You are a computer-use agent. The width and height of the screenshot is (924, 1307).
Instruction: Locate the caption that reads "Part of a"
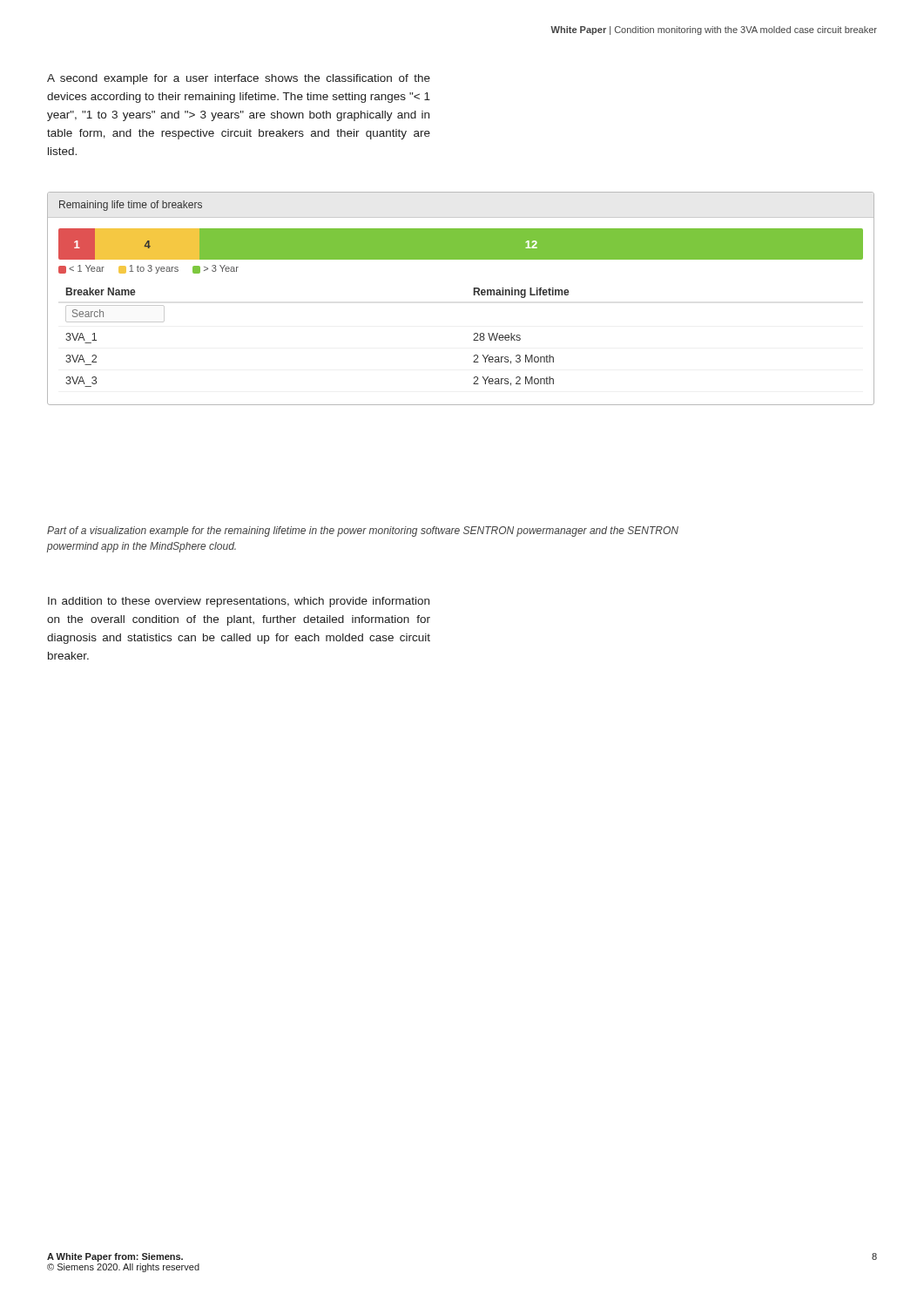(x=363, y=538)
